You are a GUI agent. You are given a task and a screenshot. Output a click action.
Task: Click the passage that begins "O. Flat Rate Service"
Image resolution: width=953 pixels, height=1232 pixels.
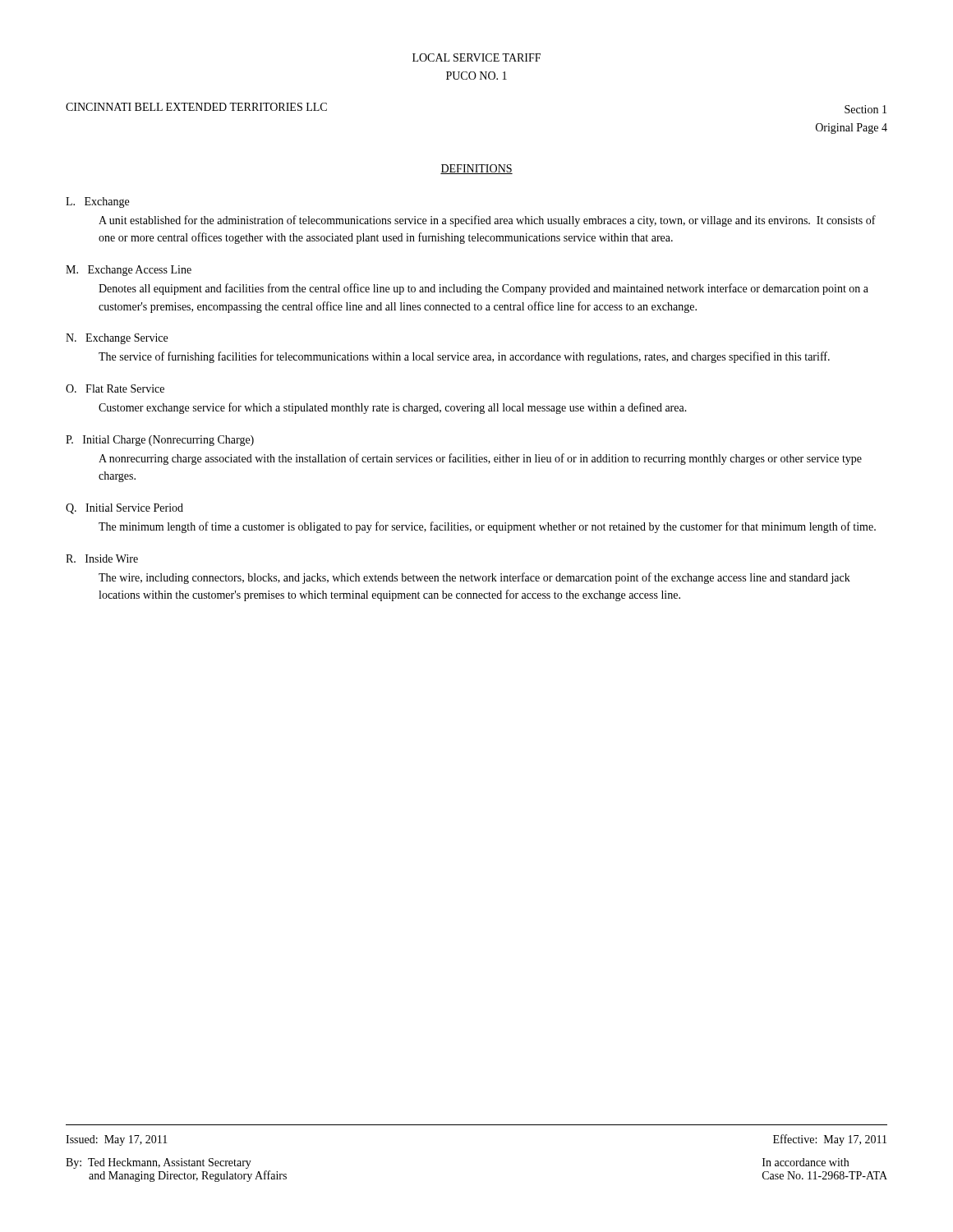click(476, 400)
